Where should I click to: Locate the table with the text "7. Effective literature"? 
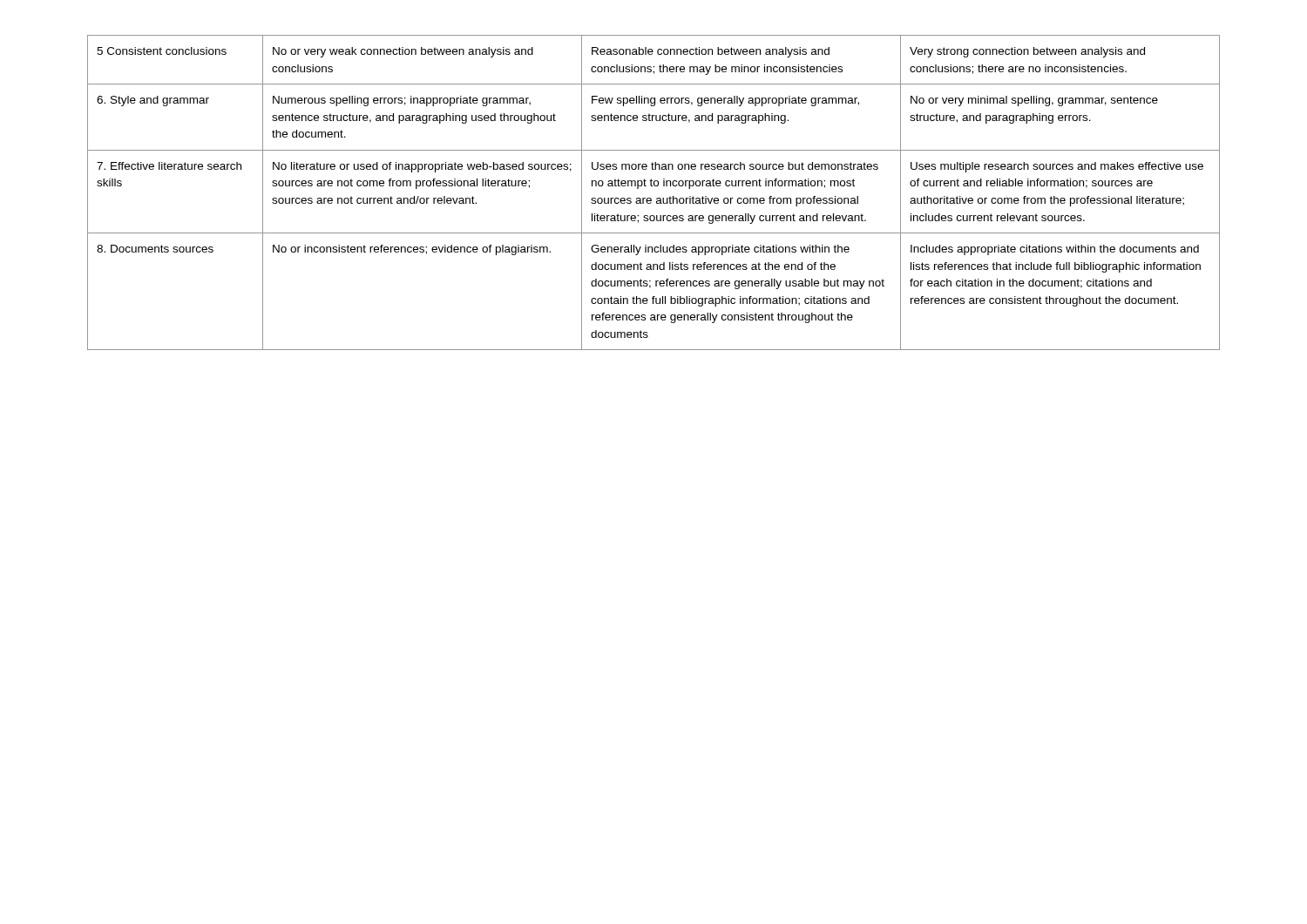point(654,193)
